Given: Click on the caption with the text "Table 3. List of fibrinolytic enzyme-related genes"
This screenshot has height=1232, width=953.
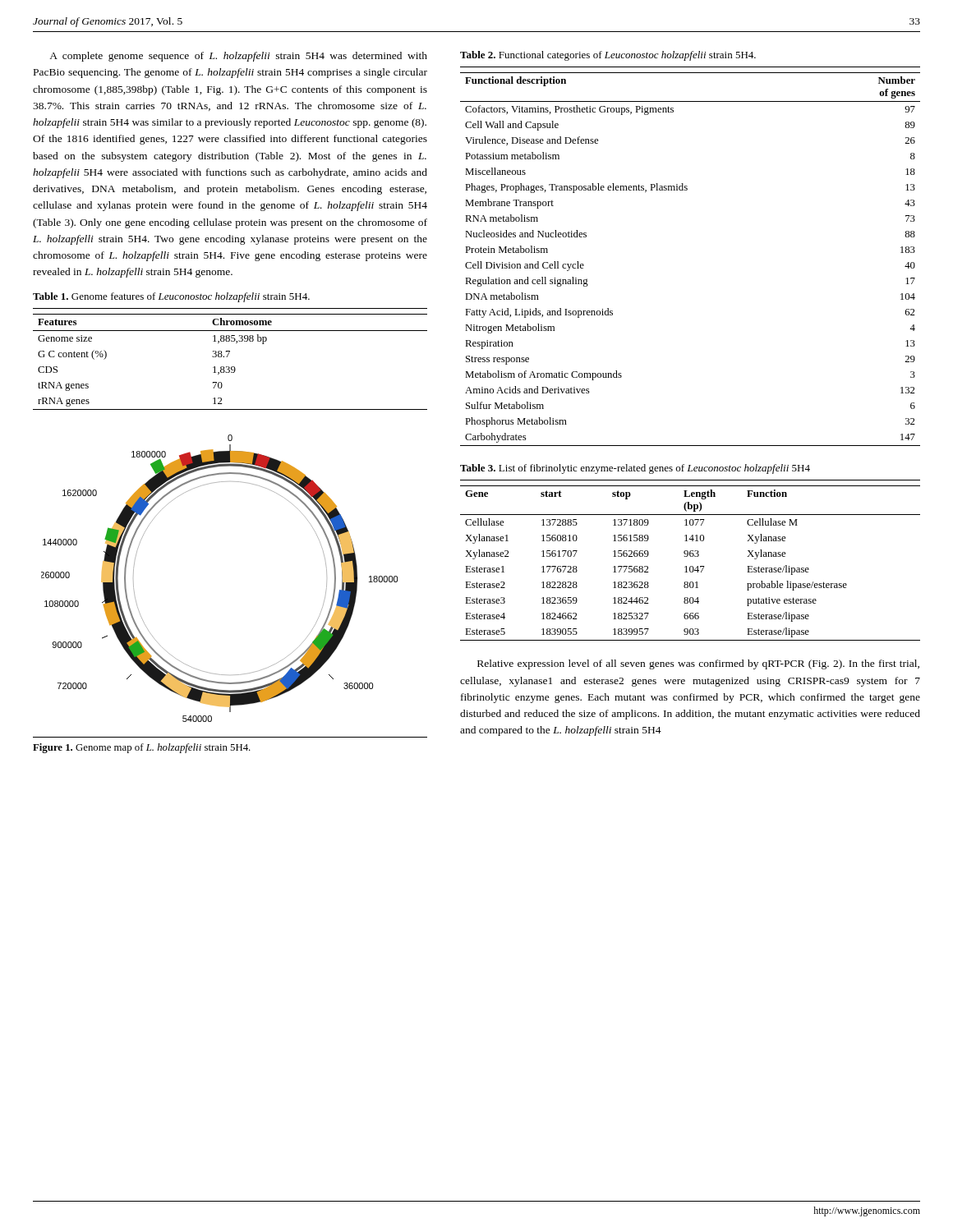Looking at the screenshot, I should coord(635,468).
